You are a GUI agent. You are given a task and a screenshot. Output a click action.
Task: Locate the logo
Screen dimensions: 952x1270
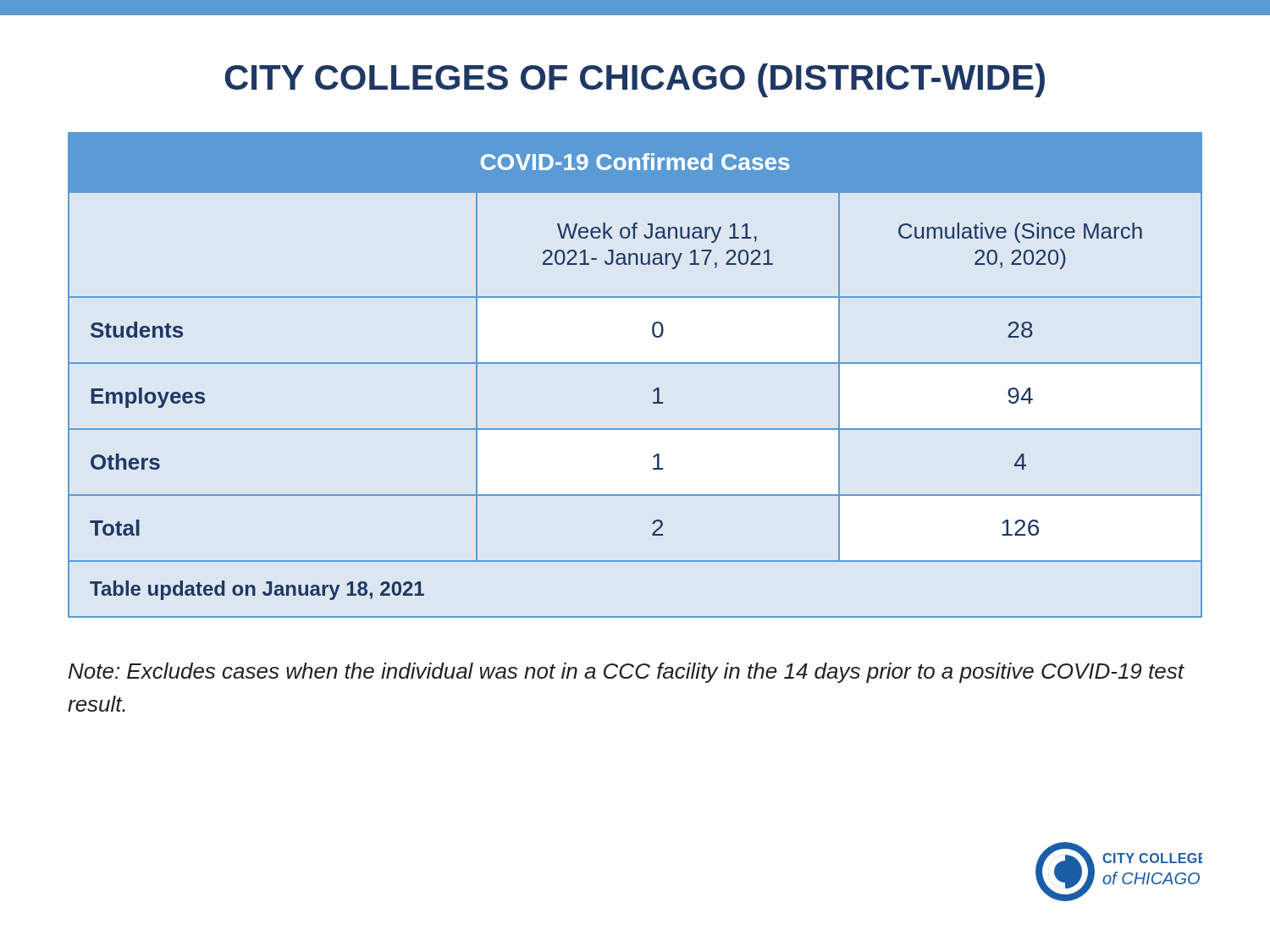pos(1118,876)
